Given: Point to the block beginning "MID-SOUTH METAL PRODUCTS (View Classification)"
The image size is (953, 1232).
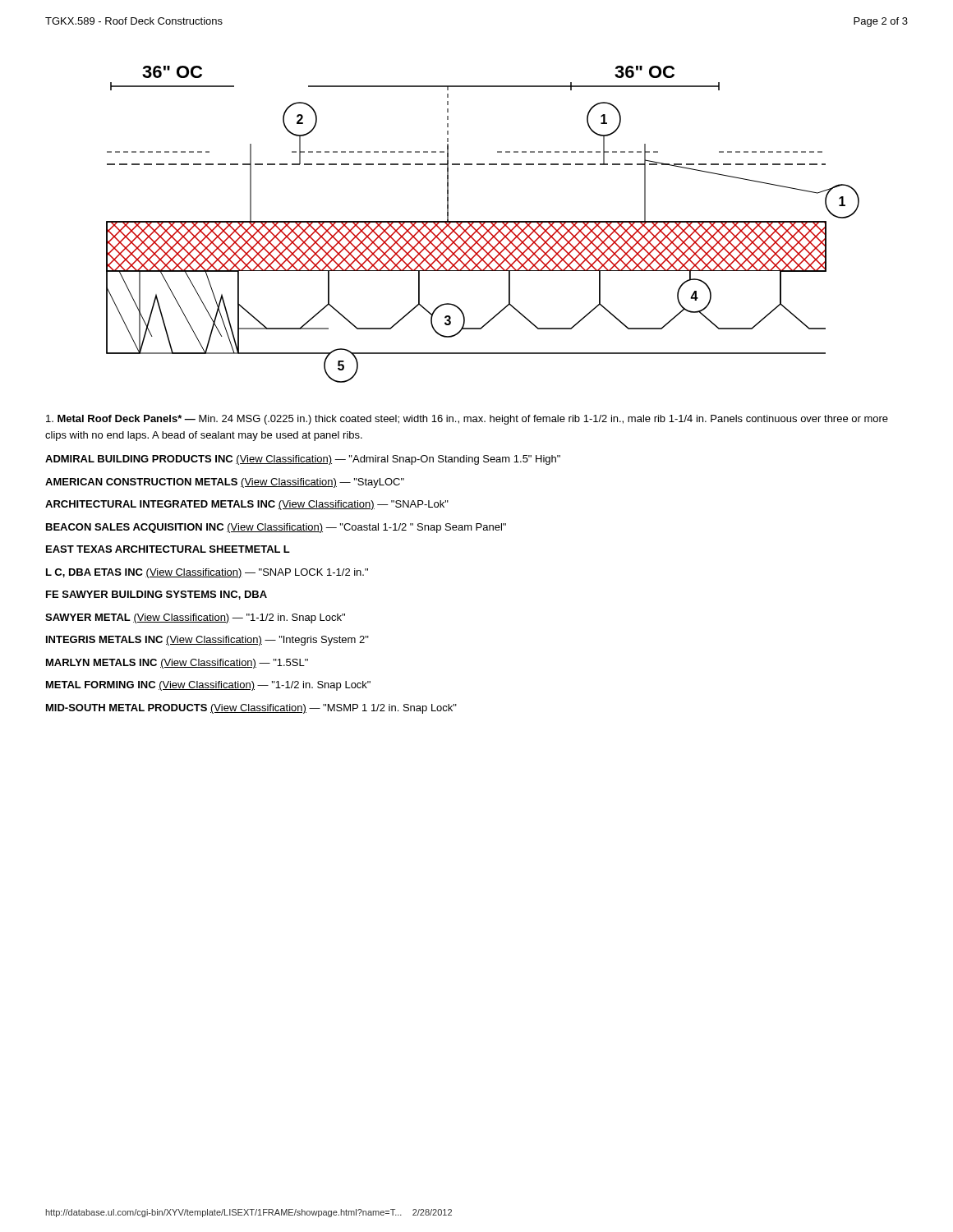Looking at the screenshot, I should 251,707.
